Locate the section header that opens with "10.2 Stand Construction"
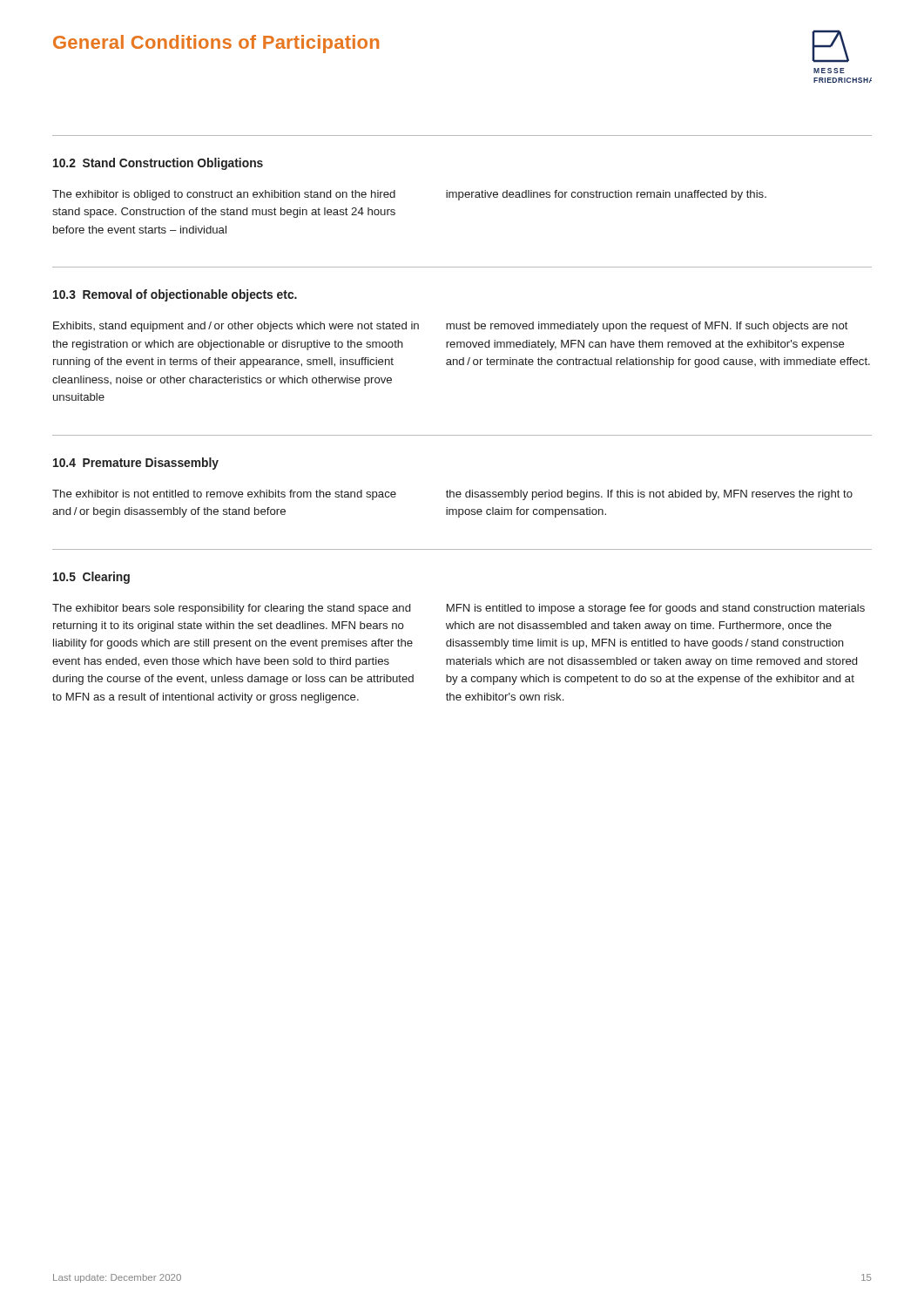Screen dimensions: 1307x924 click(x=158, y=163)
